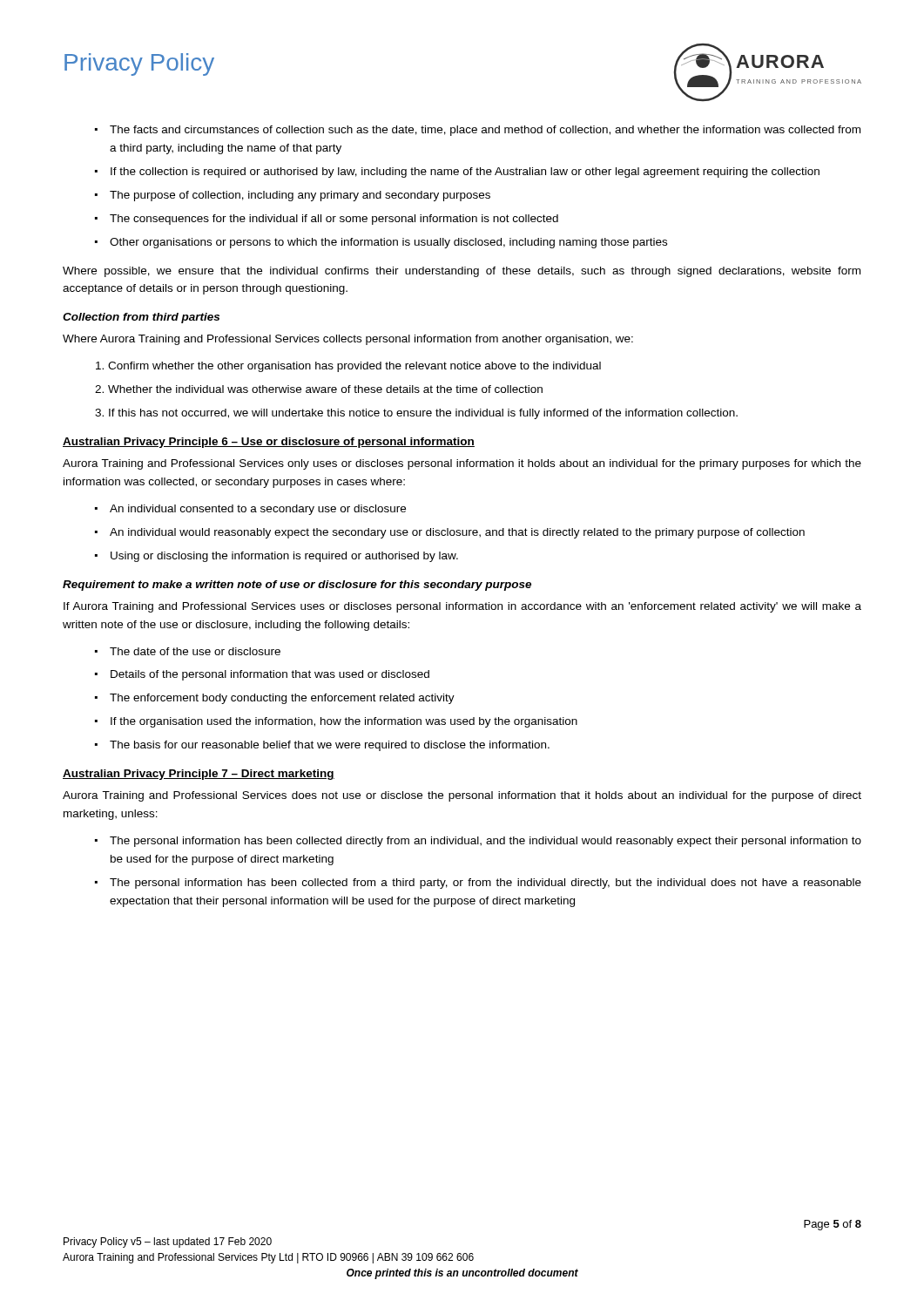The image size is (924, 1307).
Task: Click on the list item that reads "The consequences for the individual if"
Action: click(x=478, y=219)
